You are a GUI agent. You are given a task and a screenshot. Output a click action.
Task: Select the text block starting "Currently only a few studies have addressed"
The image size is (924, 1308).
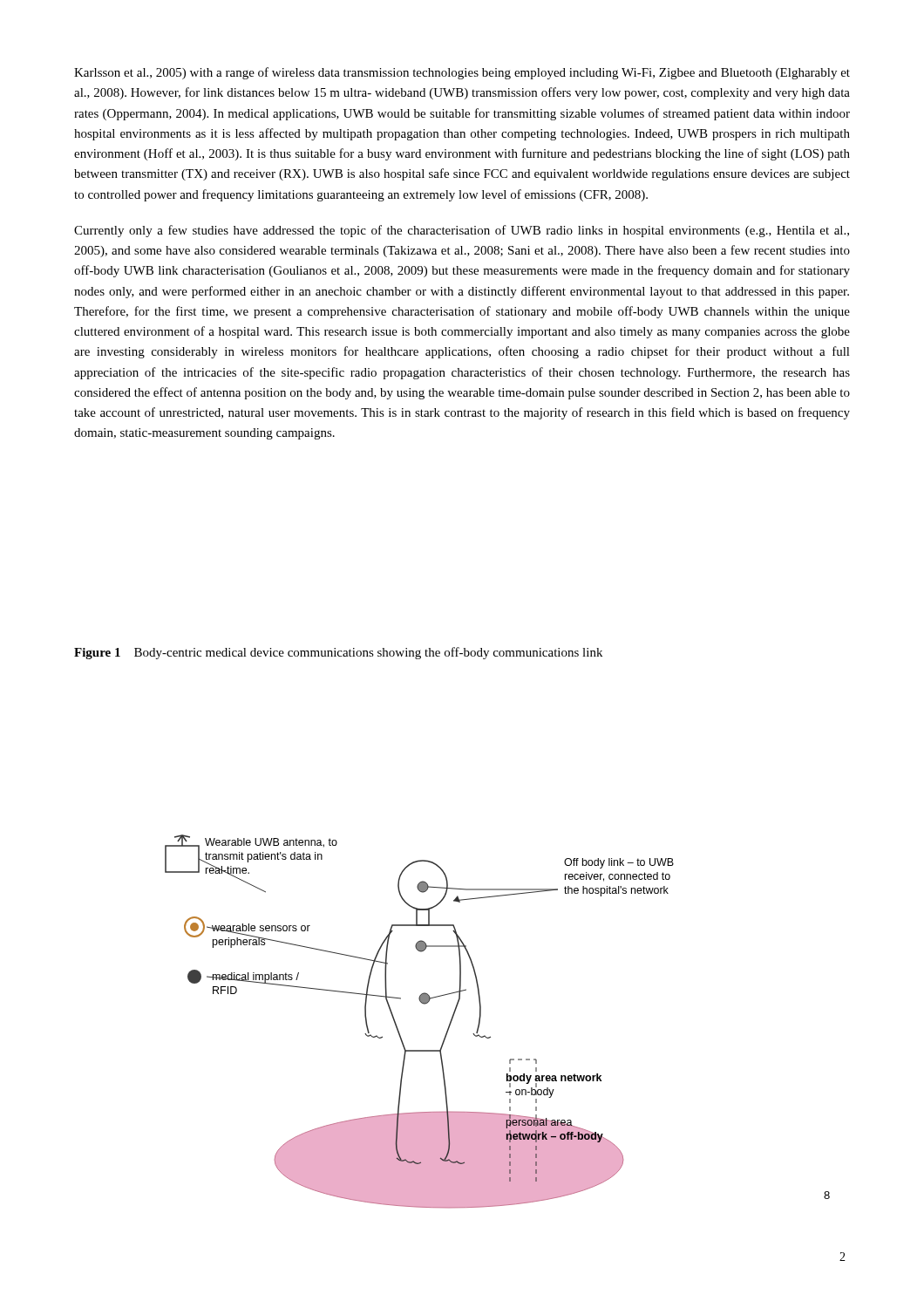[x=462, y=331]
